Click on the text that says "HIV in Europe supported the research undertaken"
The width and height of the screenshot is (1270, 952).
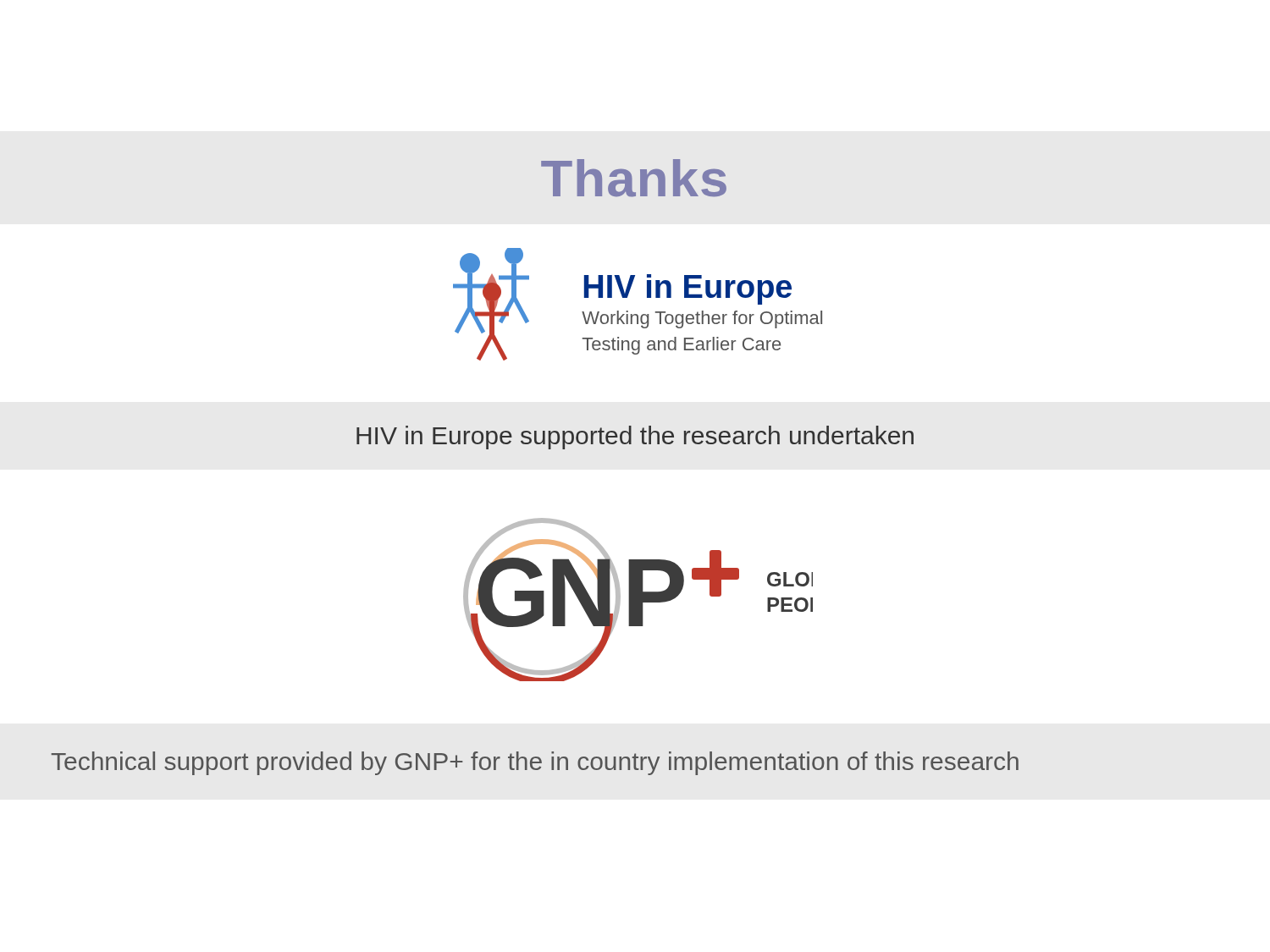pos(635,436)
